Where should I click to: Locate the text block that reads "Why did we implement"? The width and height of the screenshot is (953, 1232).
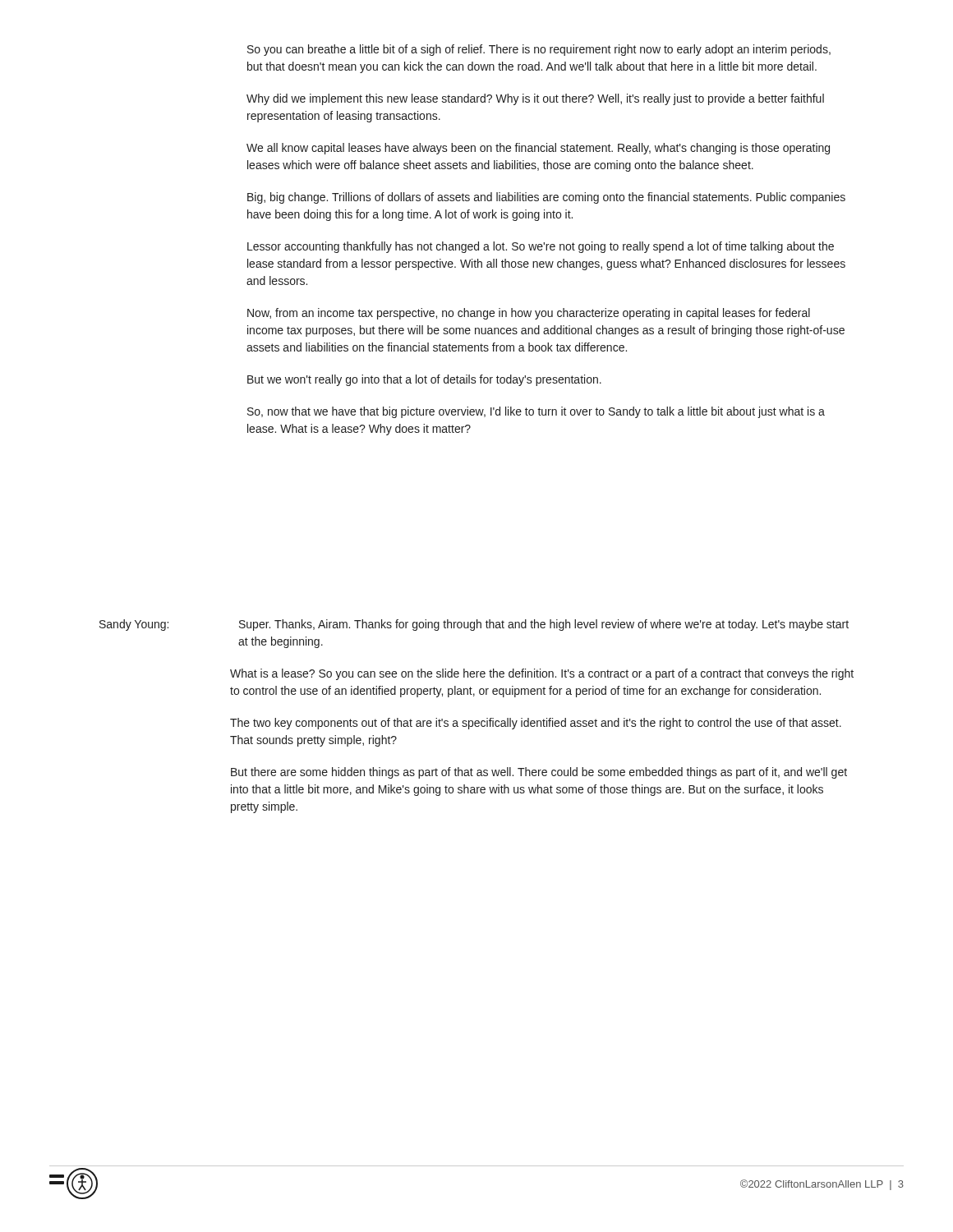[x=535, y=107]
